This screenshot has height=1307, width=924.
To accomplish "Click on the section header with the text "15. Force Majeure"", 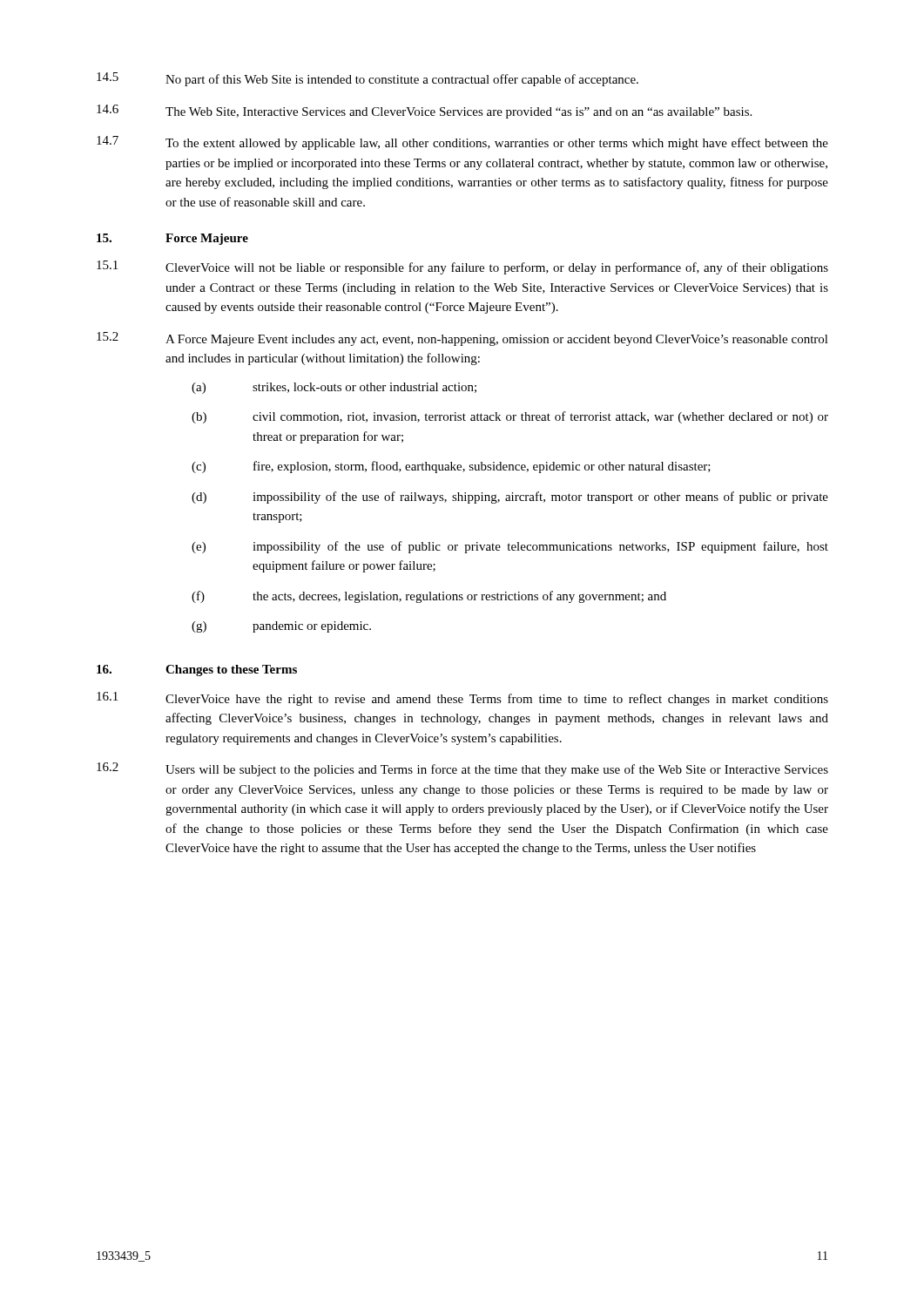I will pyautogui.click(x=172, y=238).
